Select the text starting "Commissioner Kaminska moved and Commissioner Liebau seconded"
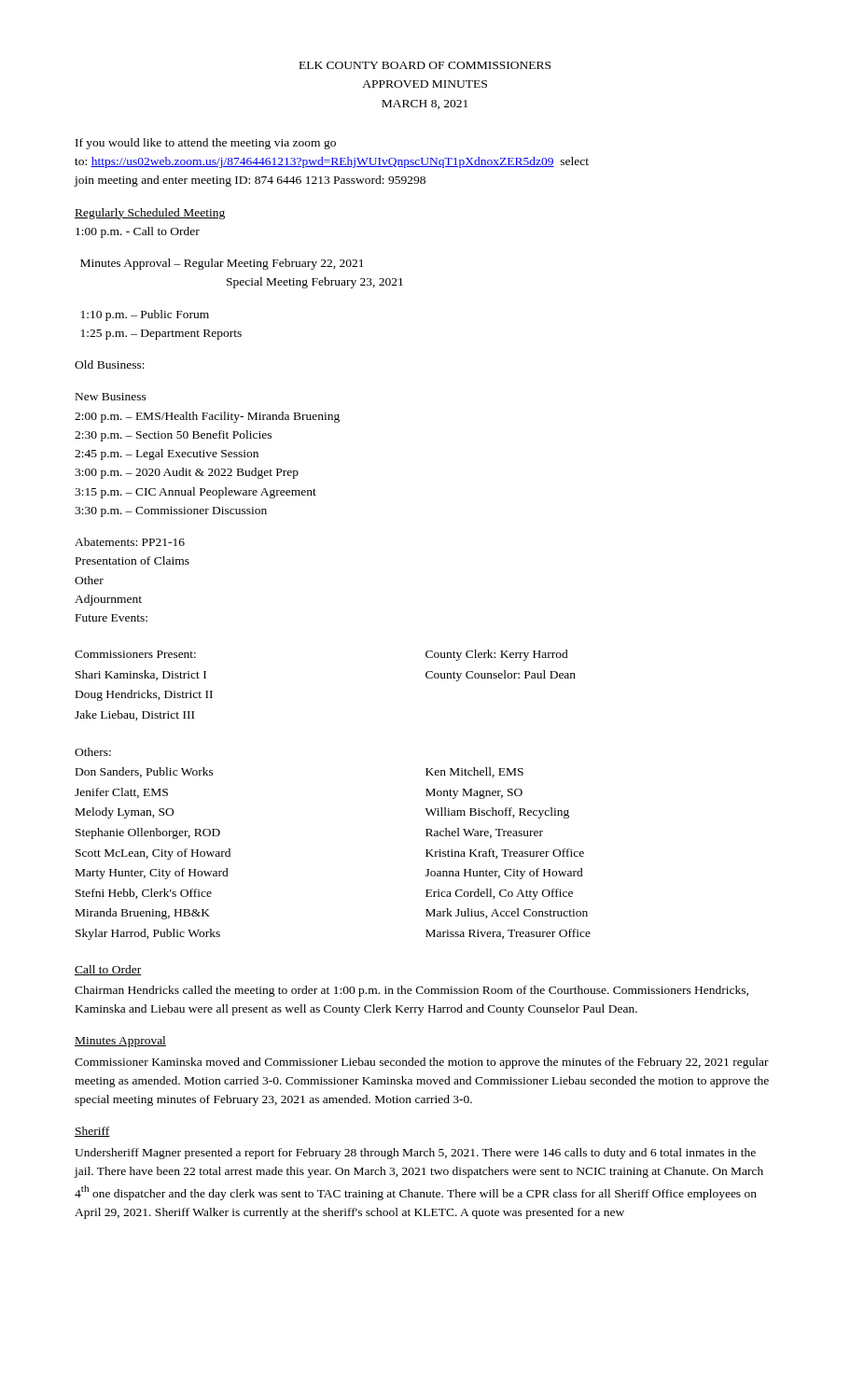Viewport: 850px width, 1400px height. [422, 1080]
